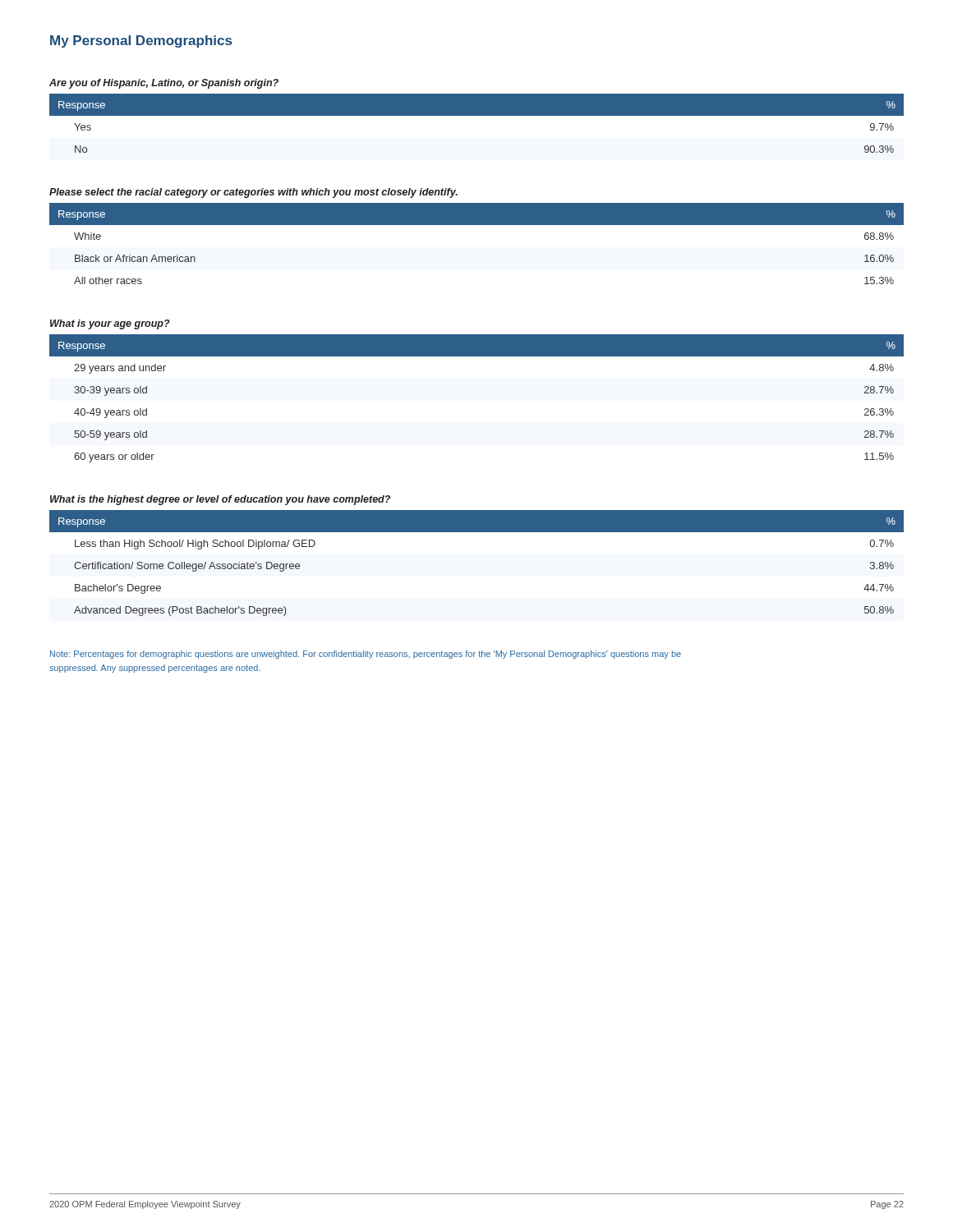Click the caption that begins "What is the highest degree or"
This screenshot has width=953, height=1232.
[220, 499]
